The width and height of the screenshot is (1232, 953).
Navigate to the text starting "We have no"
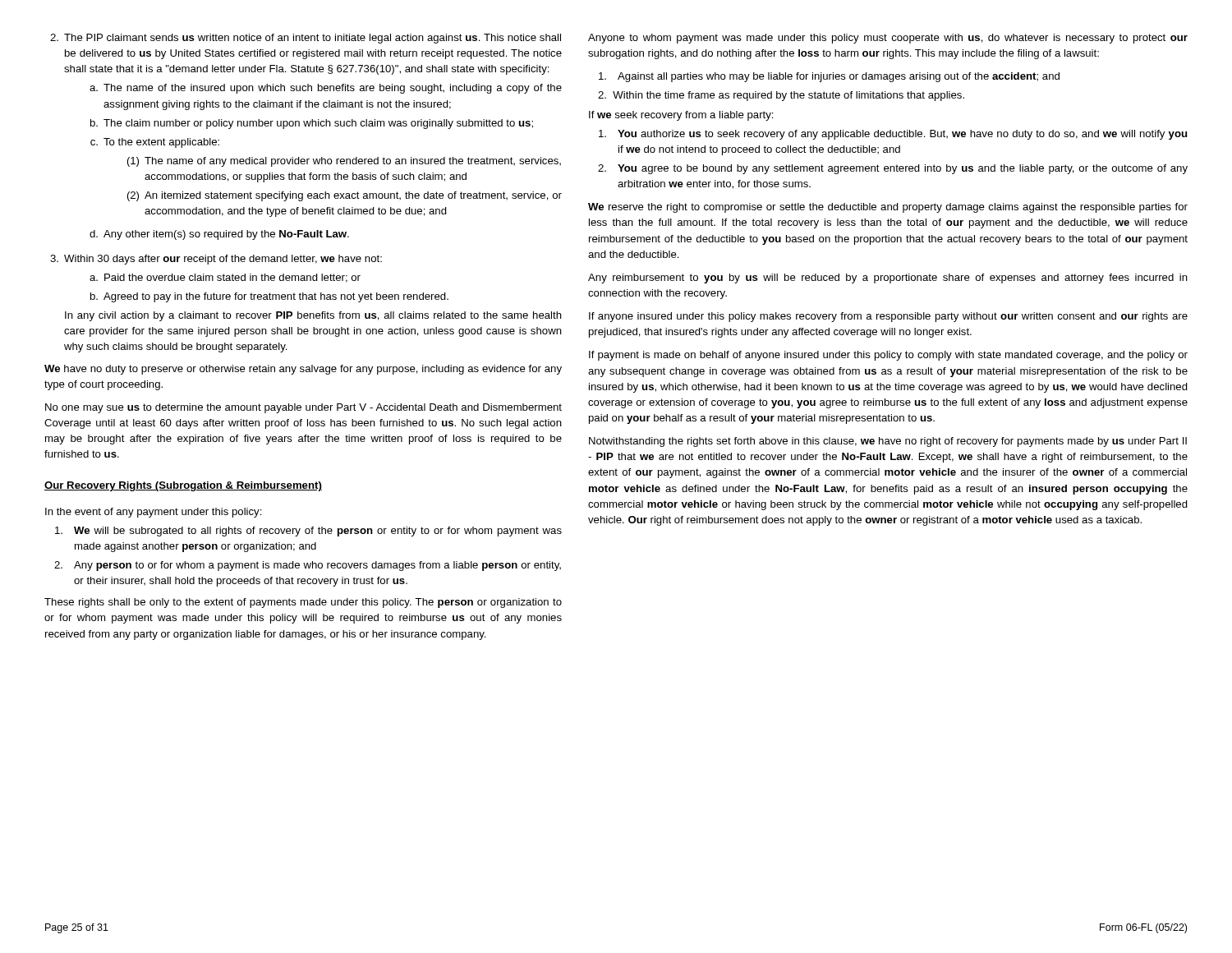303,376
